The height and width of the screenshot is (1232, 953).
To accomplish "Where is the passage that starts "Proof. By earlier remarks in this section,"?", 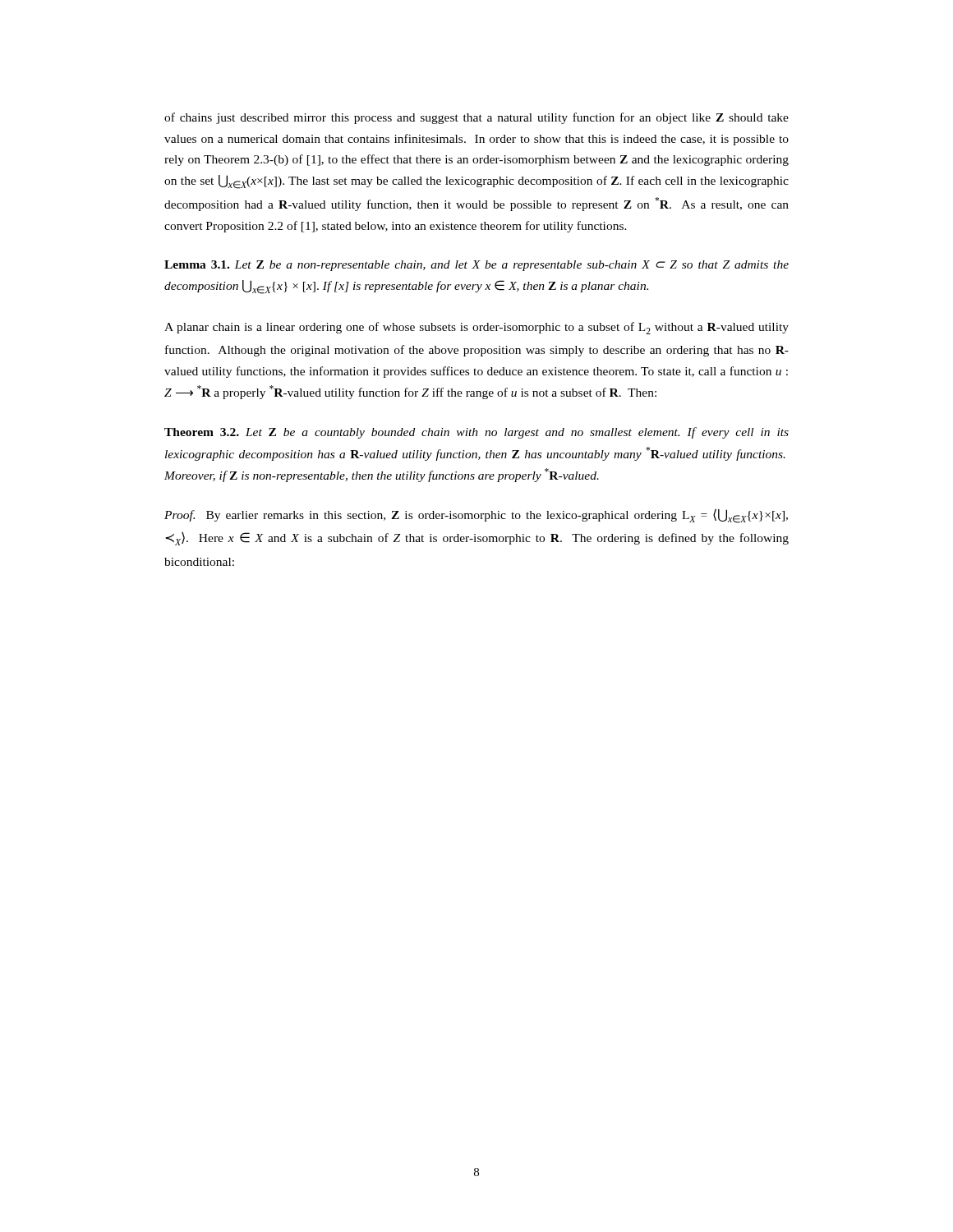I will (x=476, y=538).
